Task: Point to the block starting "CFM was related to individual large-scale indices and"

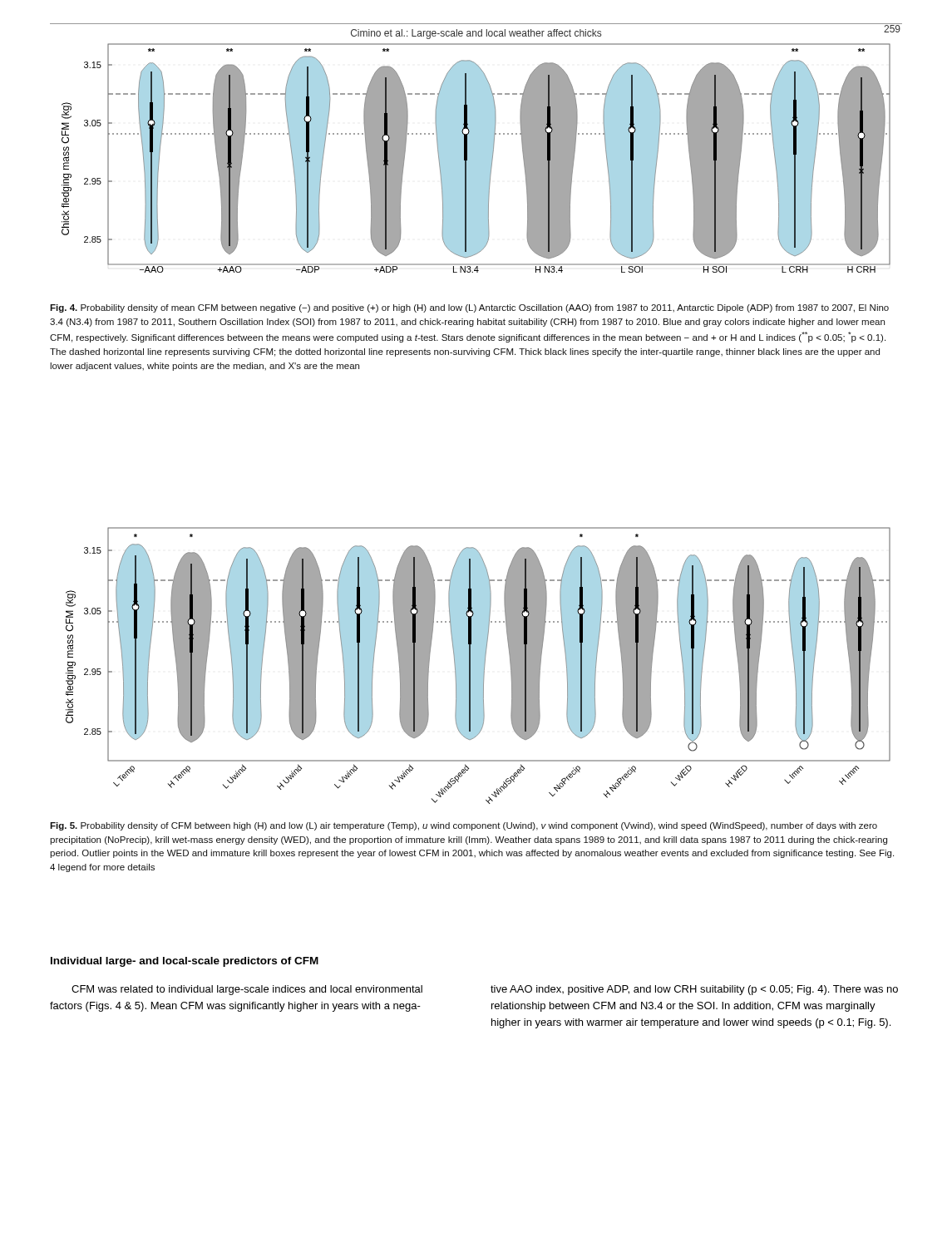Action: pyautogui.click(x=252, y=998)
